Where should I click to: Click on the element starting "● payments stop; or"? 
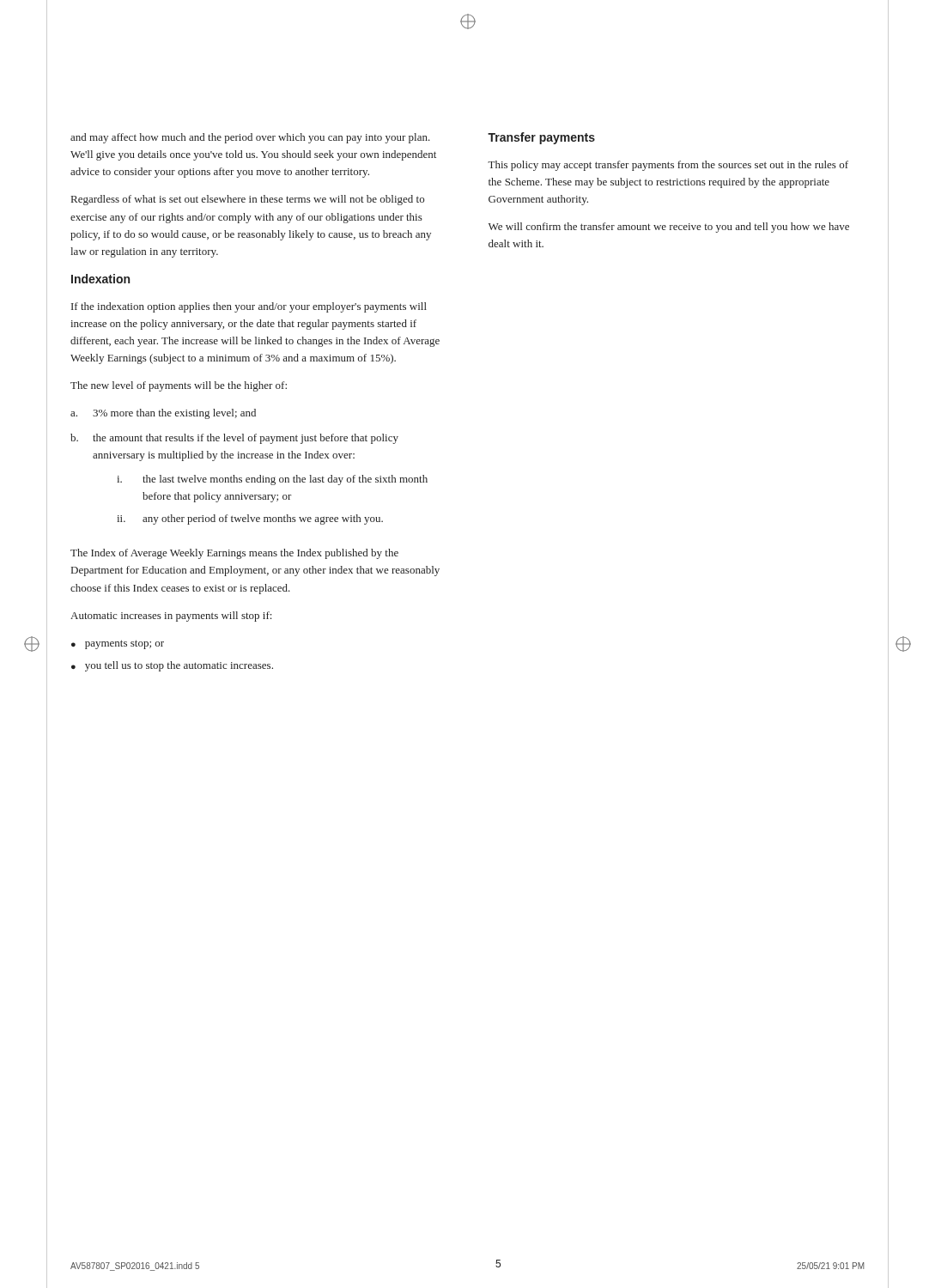117,643
